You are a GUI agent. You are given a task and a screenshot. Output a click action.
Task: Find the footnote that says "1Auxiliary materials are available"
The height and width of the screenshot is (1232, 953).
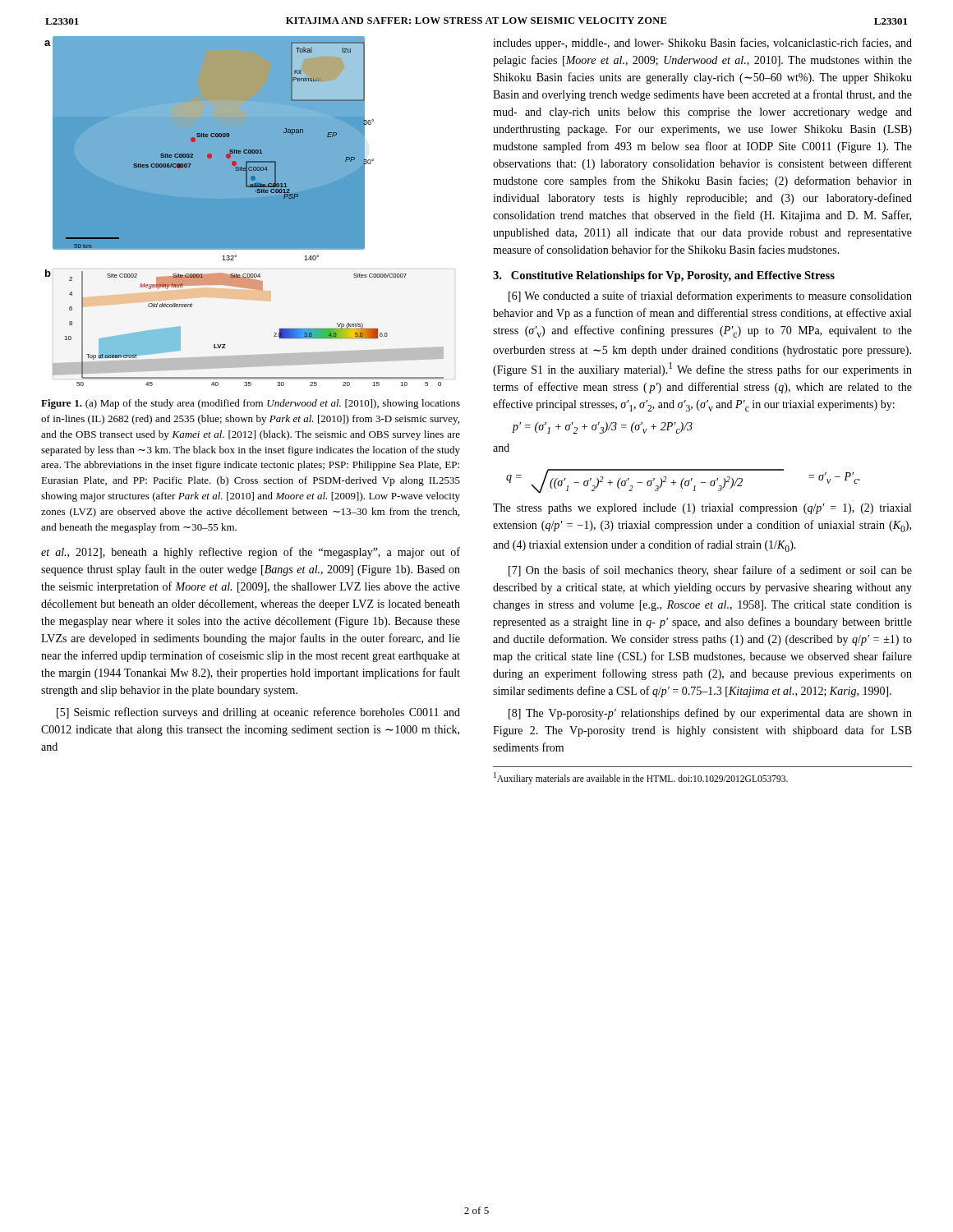641,777
